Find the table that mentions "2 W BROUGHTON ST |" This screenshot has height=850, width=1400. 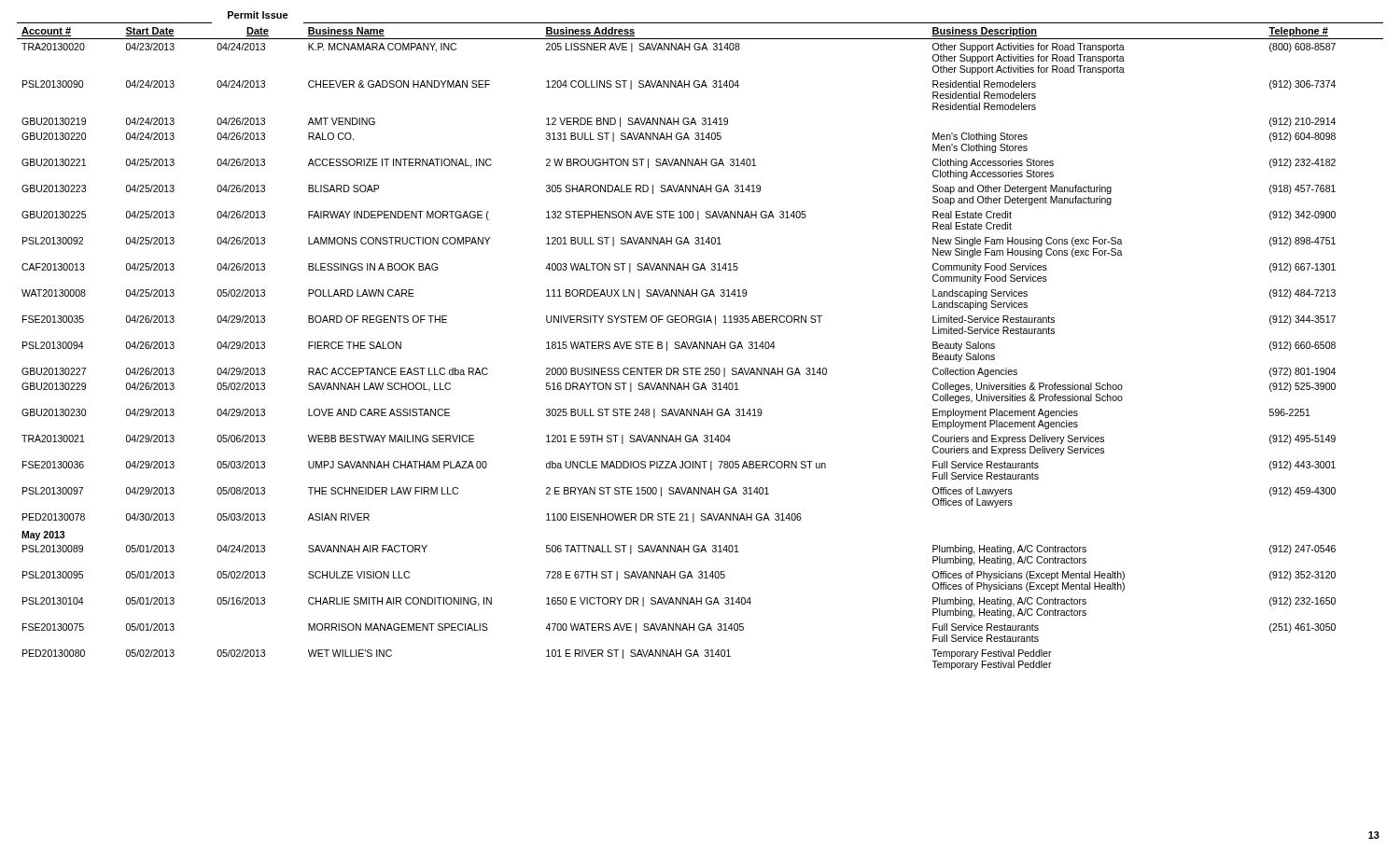pyautogui.click(x=700, y=340)
